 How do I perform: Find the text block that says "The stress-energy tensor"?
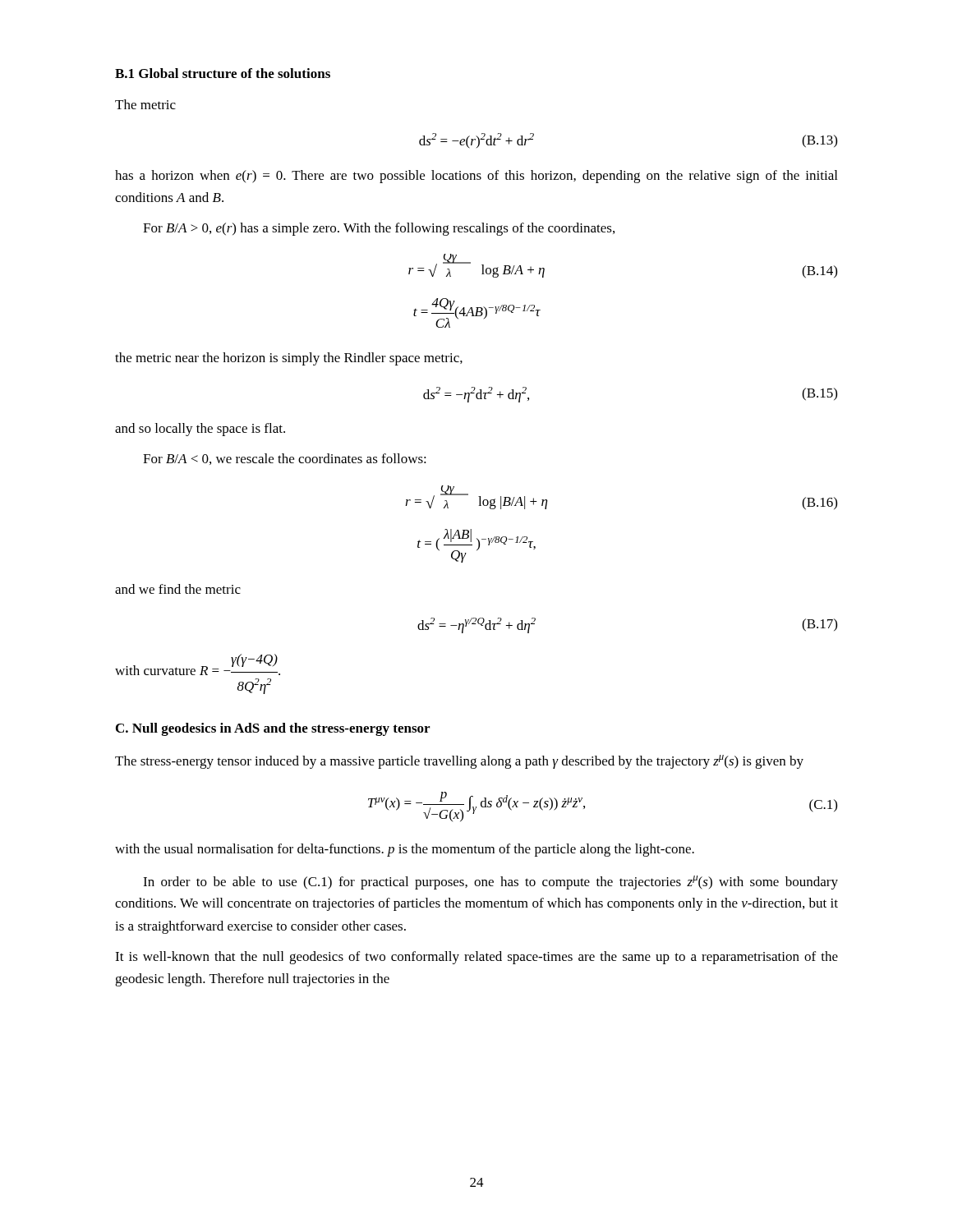click(459, 759)
